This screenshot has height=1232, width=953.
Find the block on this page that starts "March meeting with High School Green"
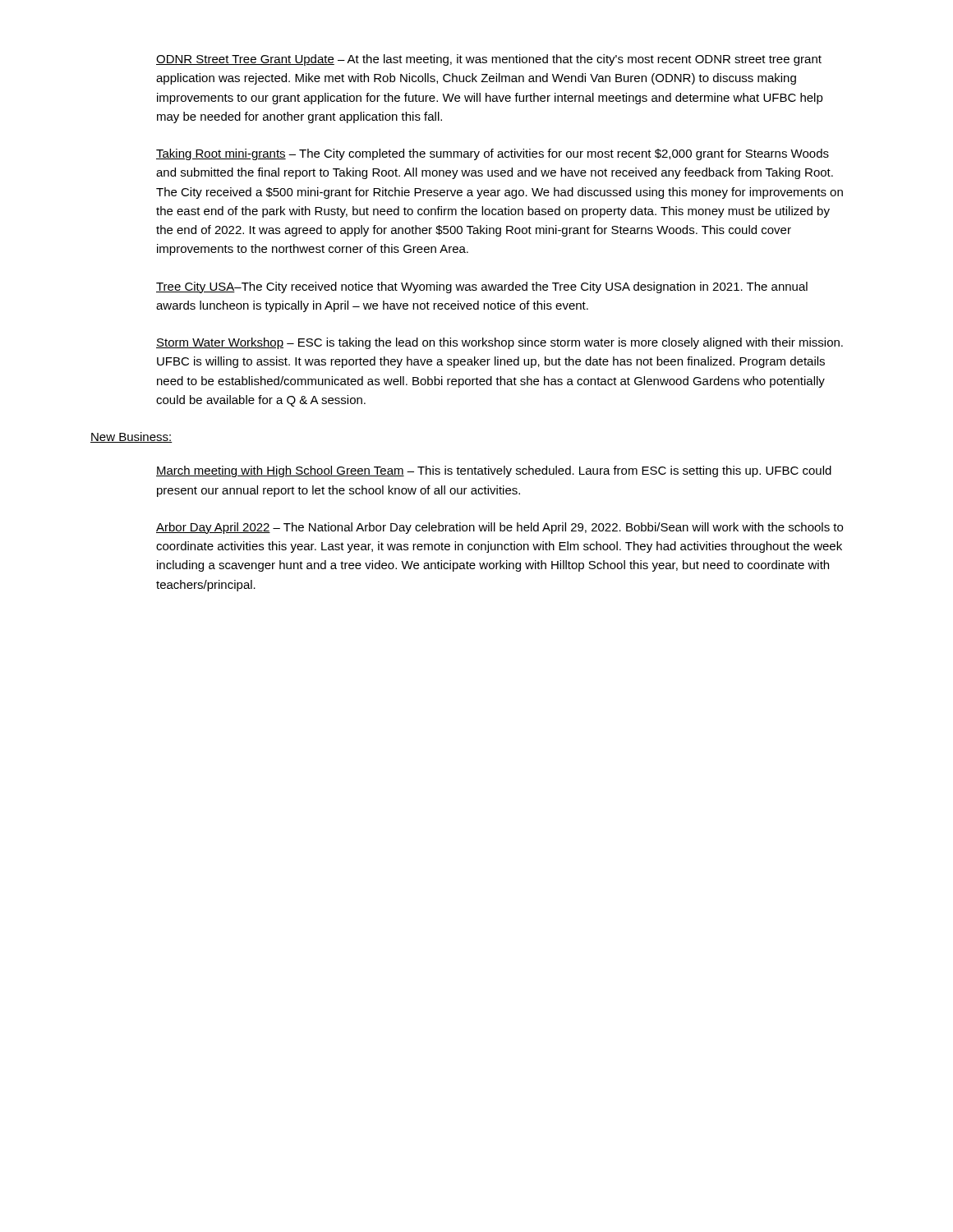point(501,480)
